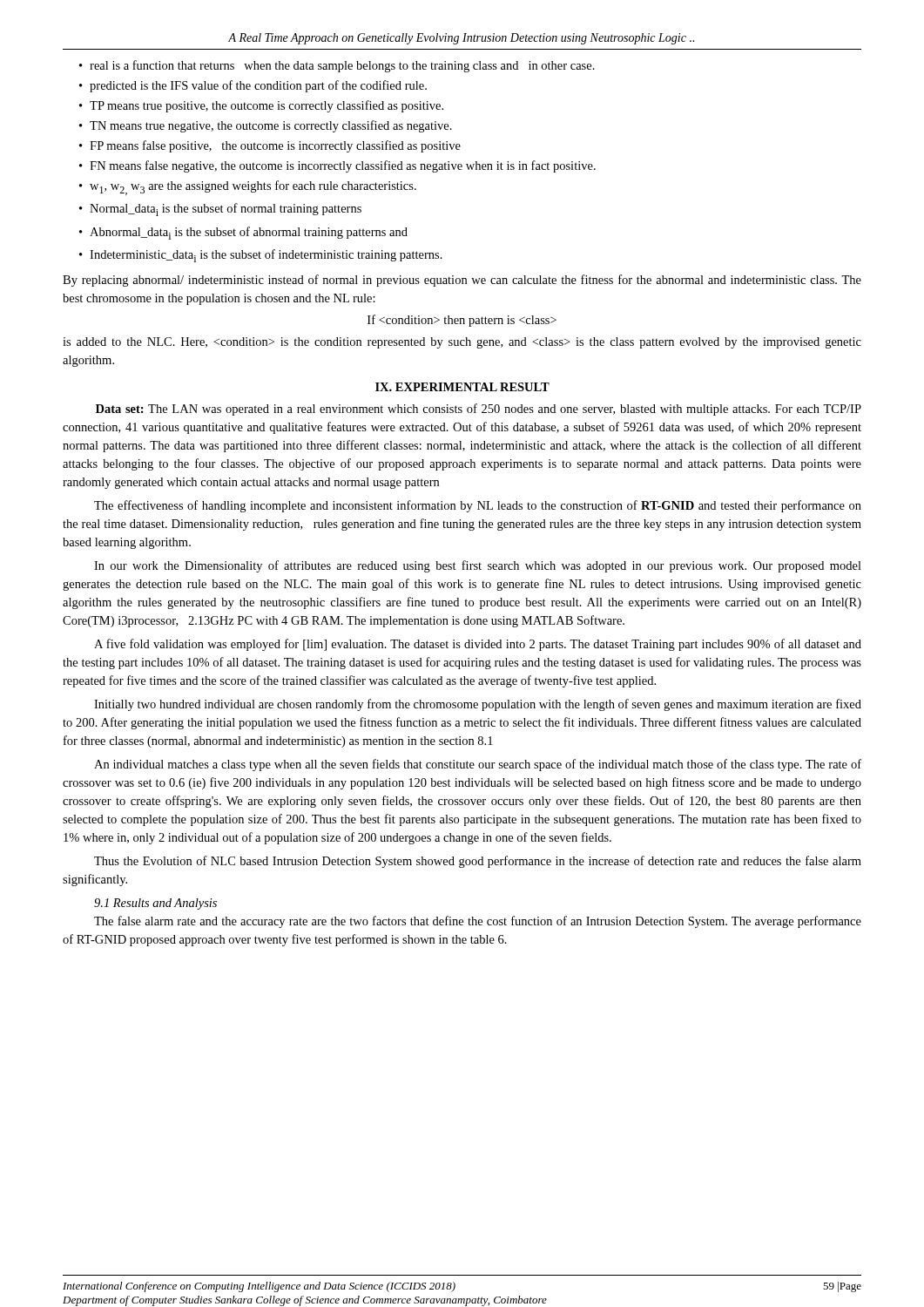The width and height of the screenshot is (924, 1307).
Task: Navigate to the element starting "• real is a"
Action: point(337,66)
